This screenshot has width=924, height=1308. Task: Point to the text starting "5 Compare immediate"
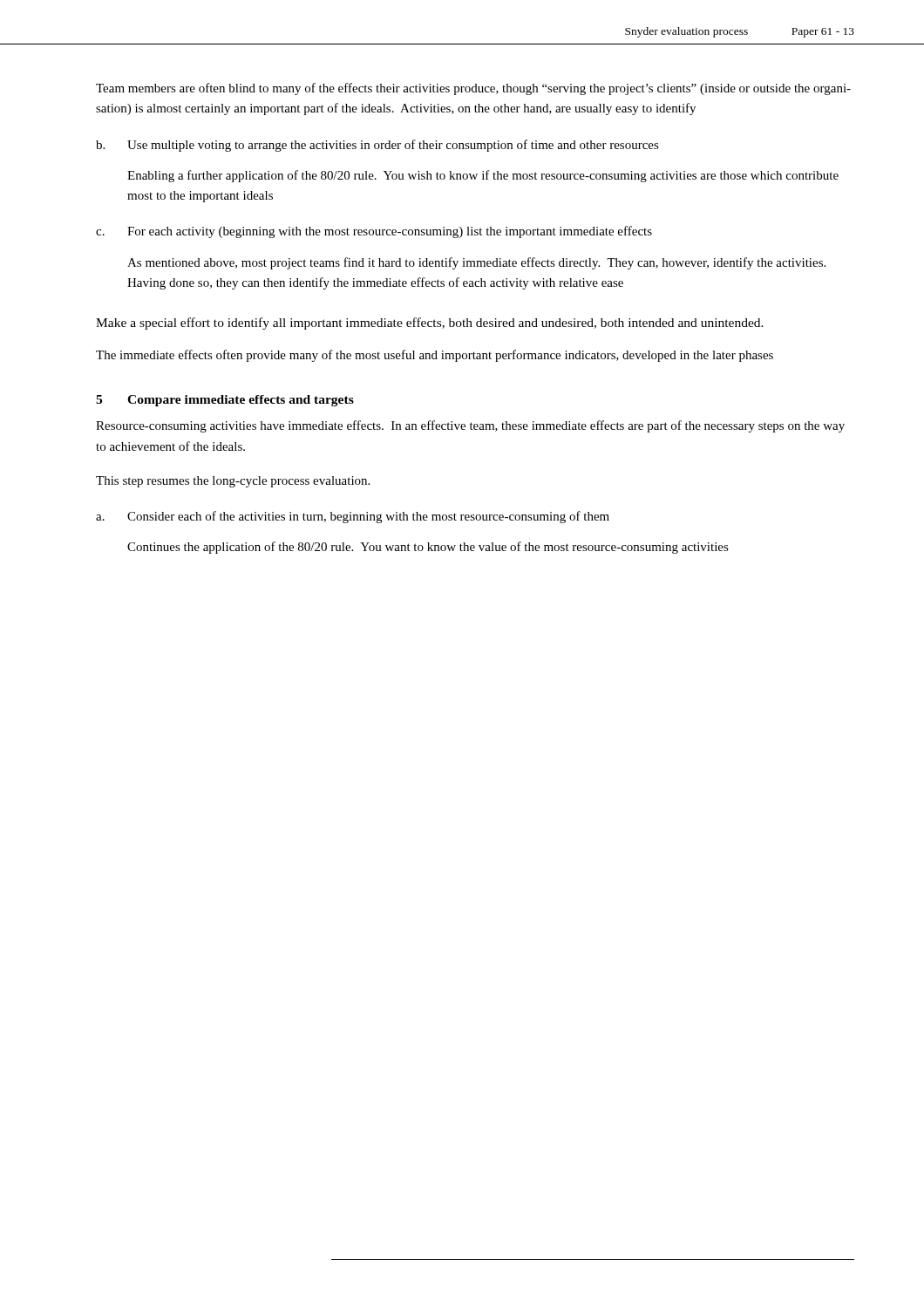coord(225,400)
